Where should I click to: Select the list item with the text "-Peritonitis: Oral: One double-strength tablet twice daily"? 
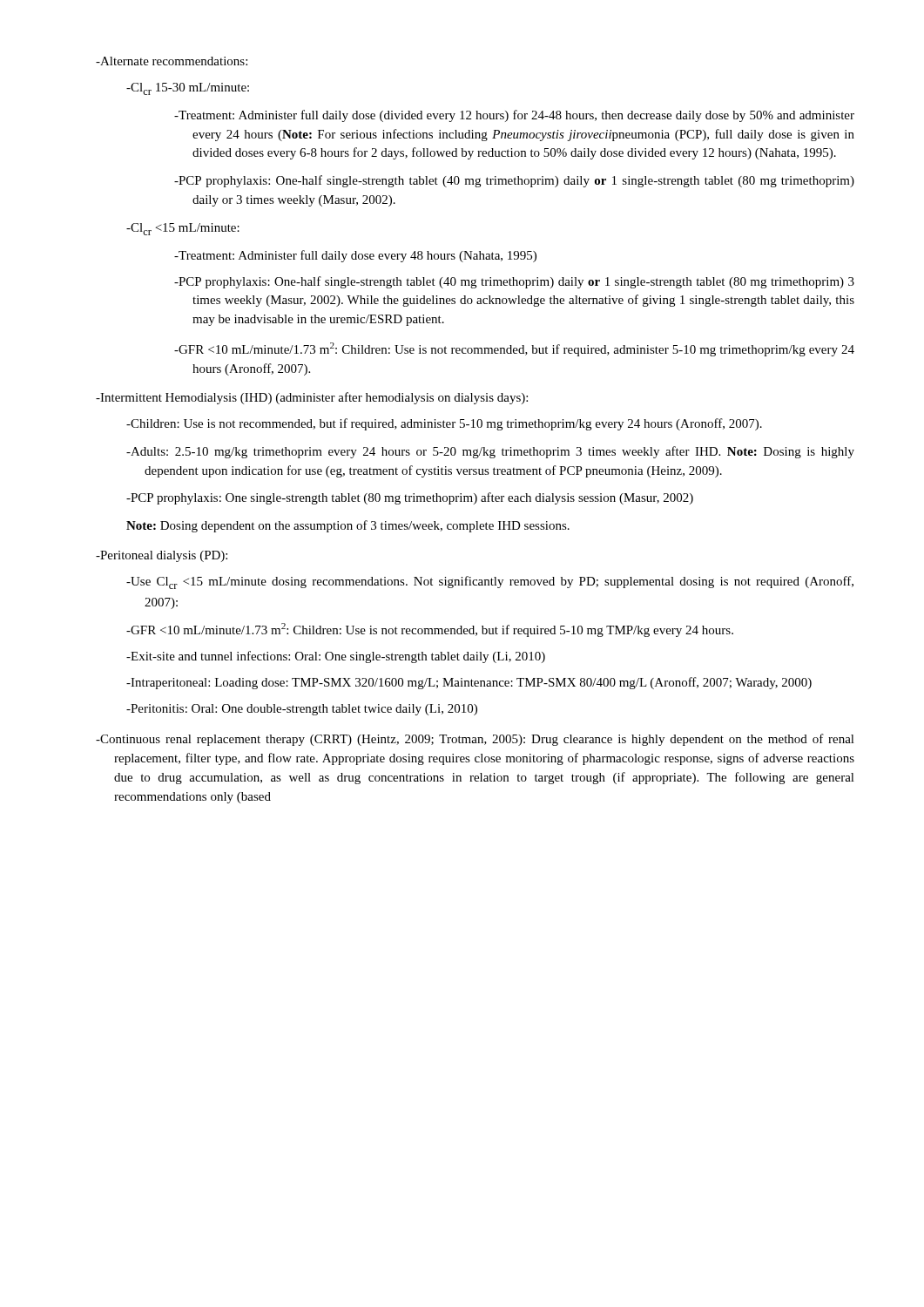tap(302, 708)
